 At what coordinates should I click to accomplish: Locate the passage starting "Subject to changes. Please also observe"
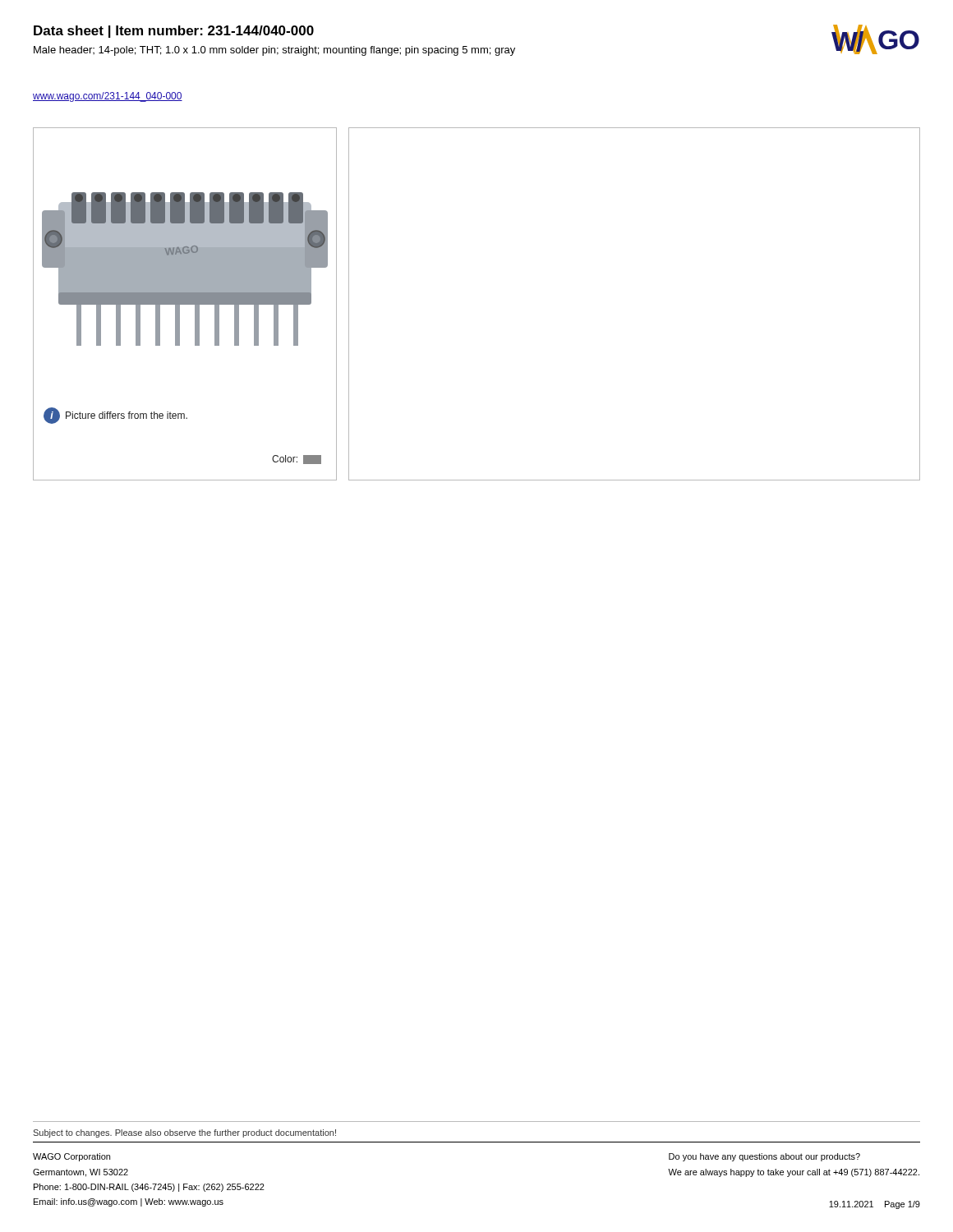pos(185,1133)
